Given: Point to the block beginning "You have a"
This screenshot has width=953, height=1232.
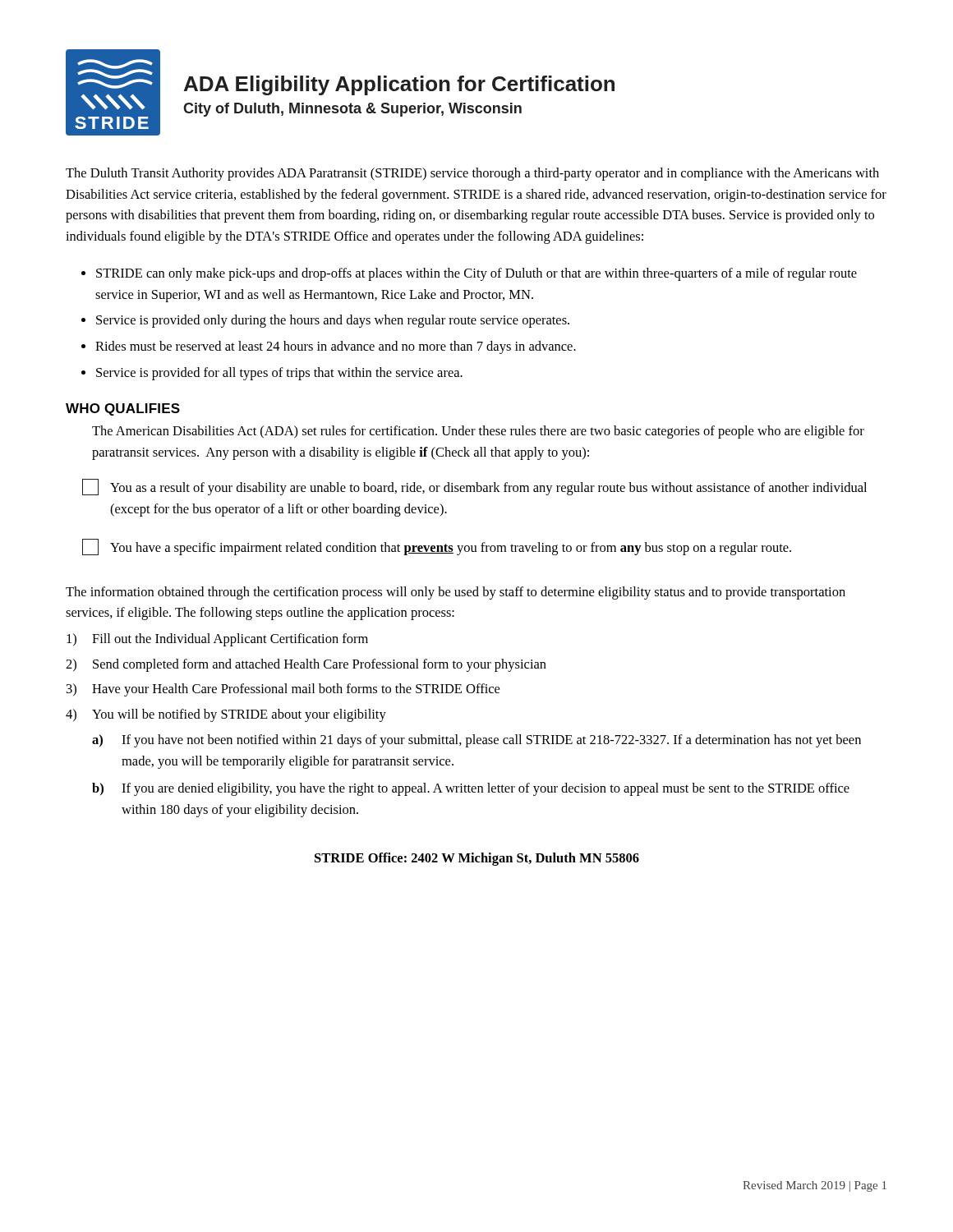Looking at the screenshot, I should point(485,548).
